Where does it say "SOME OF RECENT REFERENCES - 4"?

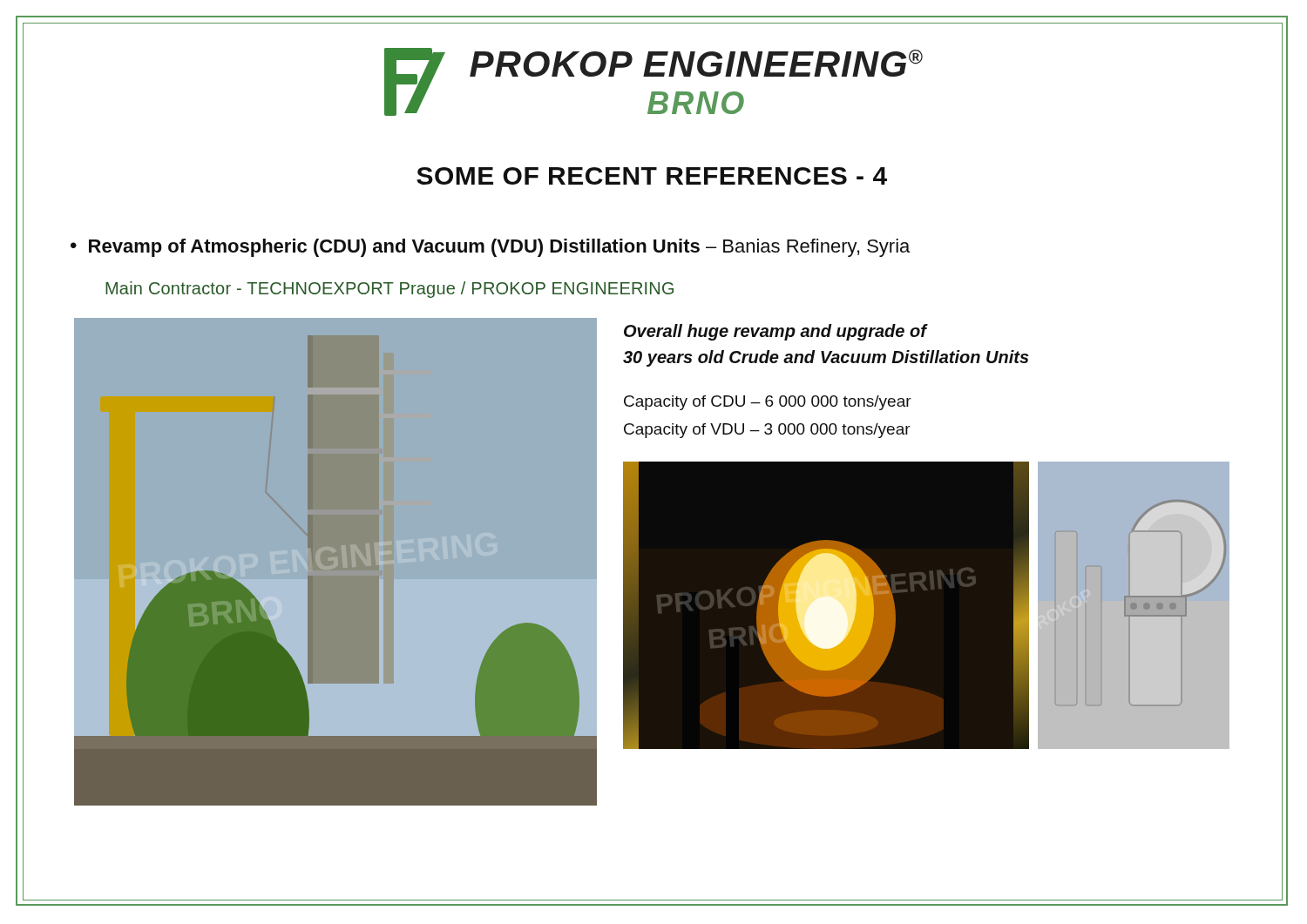(652, 176)
